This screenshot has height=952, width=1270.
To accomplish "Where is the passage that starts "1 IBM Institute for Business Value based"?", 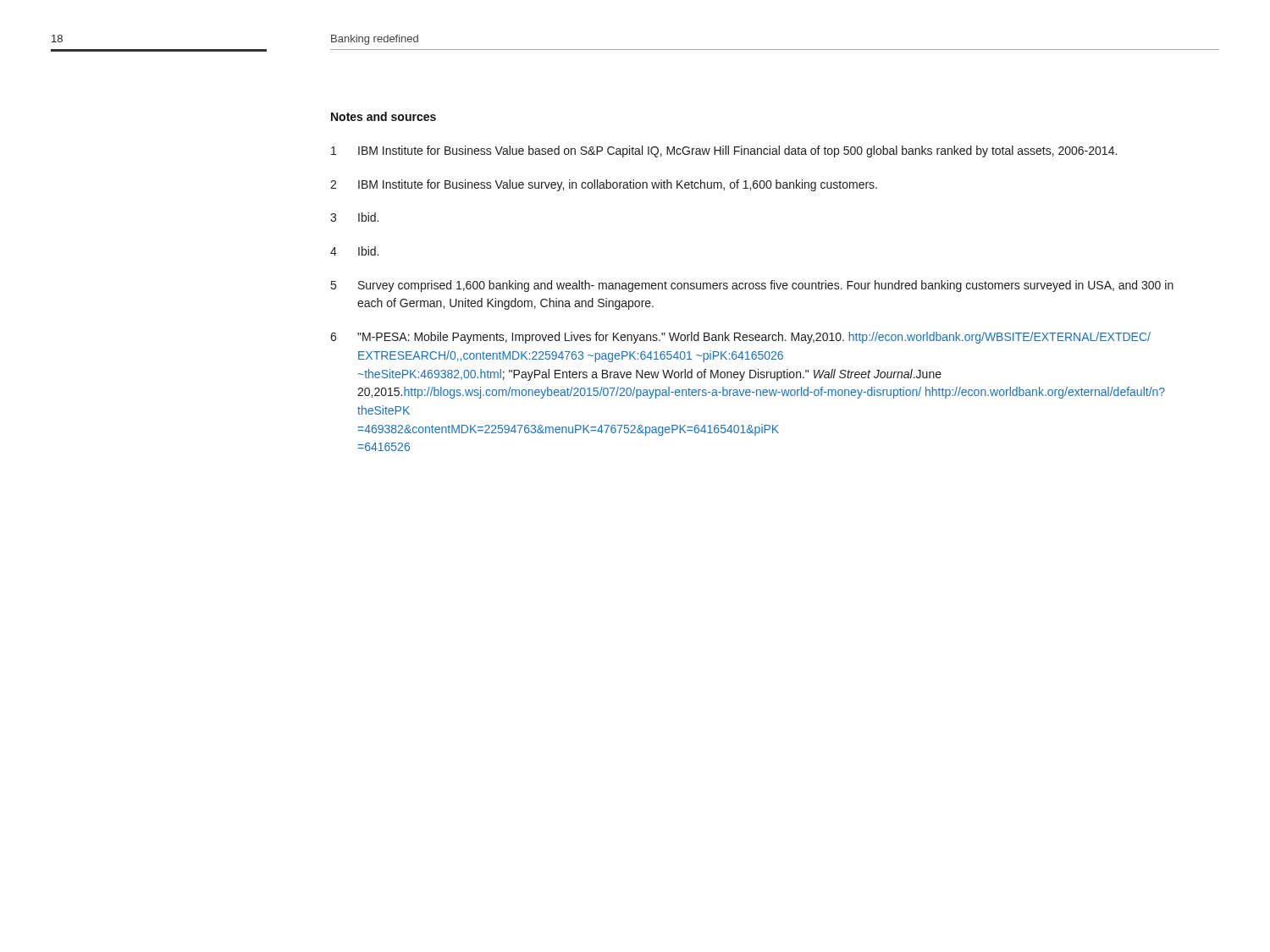I will pyautogui.click(x=758, y=151).
